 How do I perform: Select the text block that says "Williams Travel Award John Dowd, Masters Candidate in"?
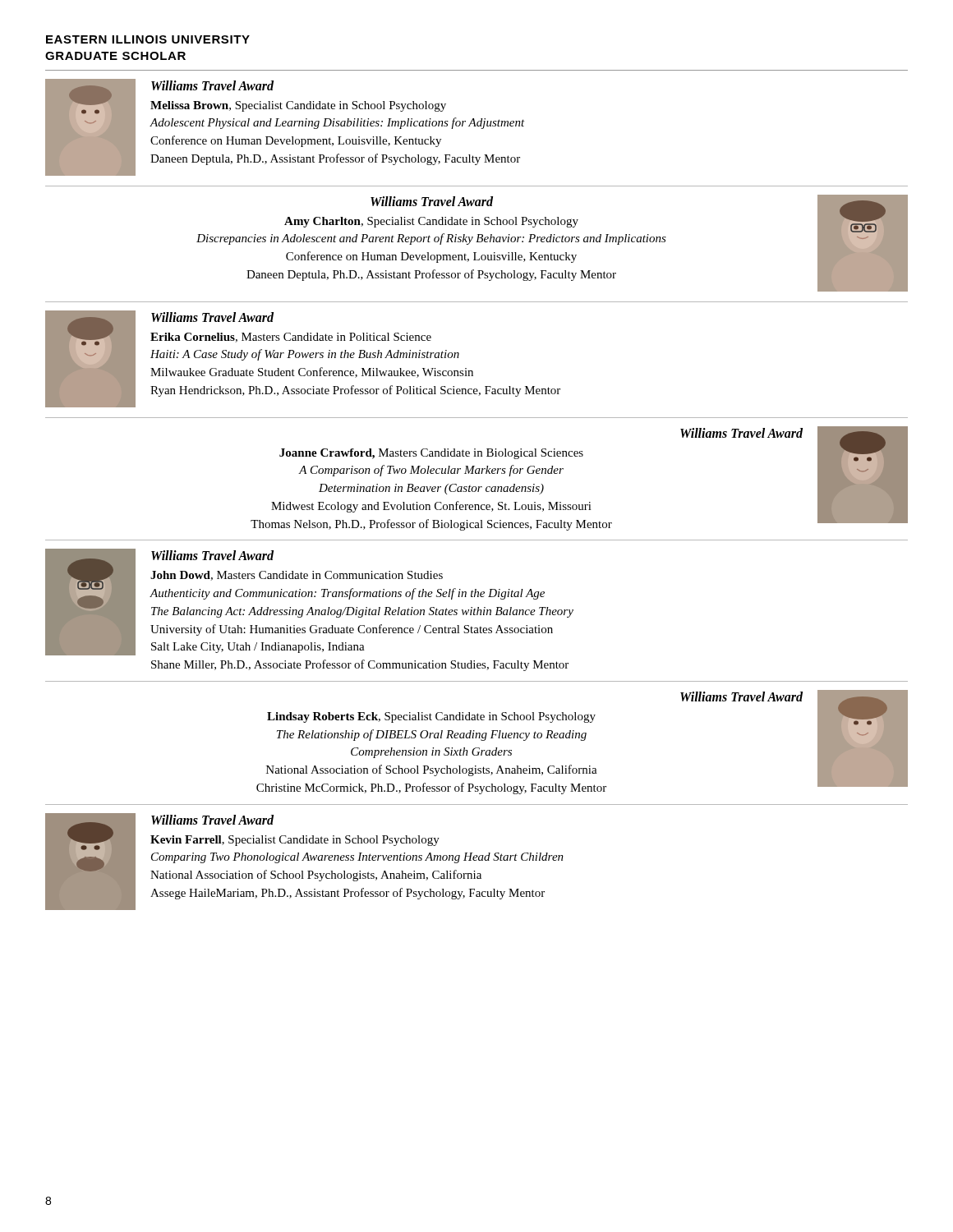tap(522, 612)
